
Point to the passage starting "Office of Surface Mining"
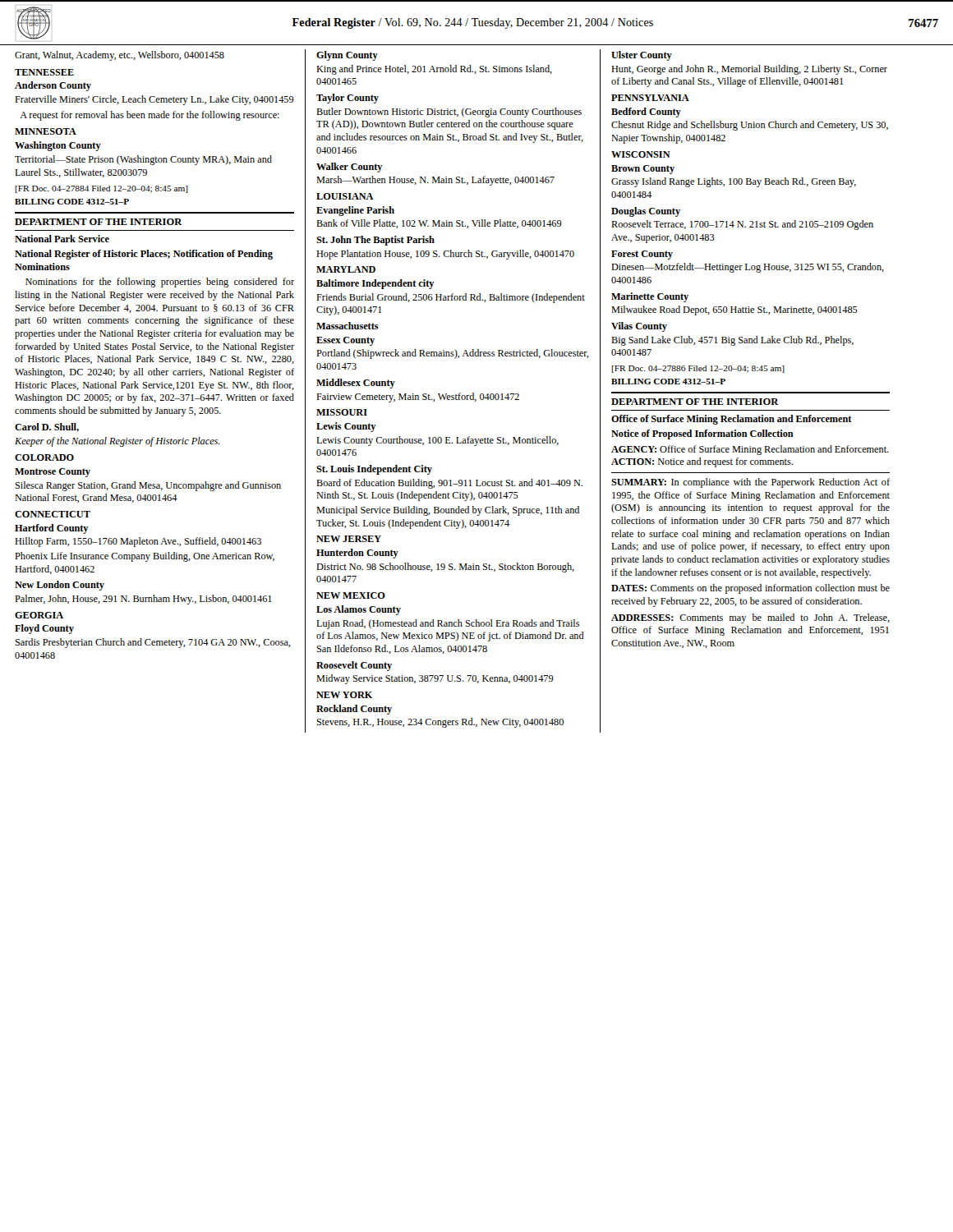click(731, 419)
